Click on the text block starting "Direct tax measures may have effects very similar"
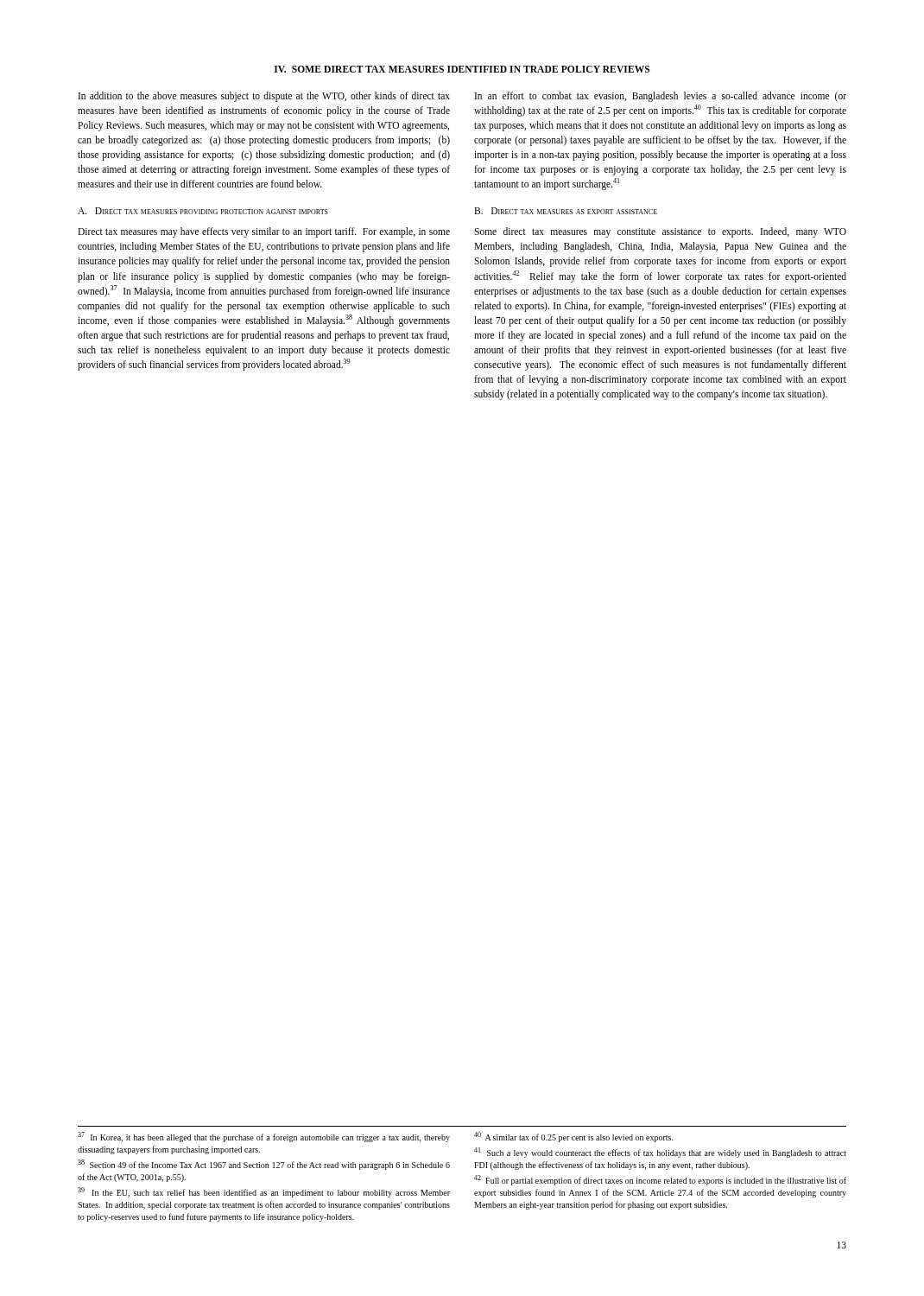 click(264, 298)
